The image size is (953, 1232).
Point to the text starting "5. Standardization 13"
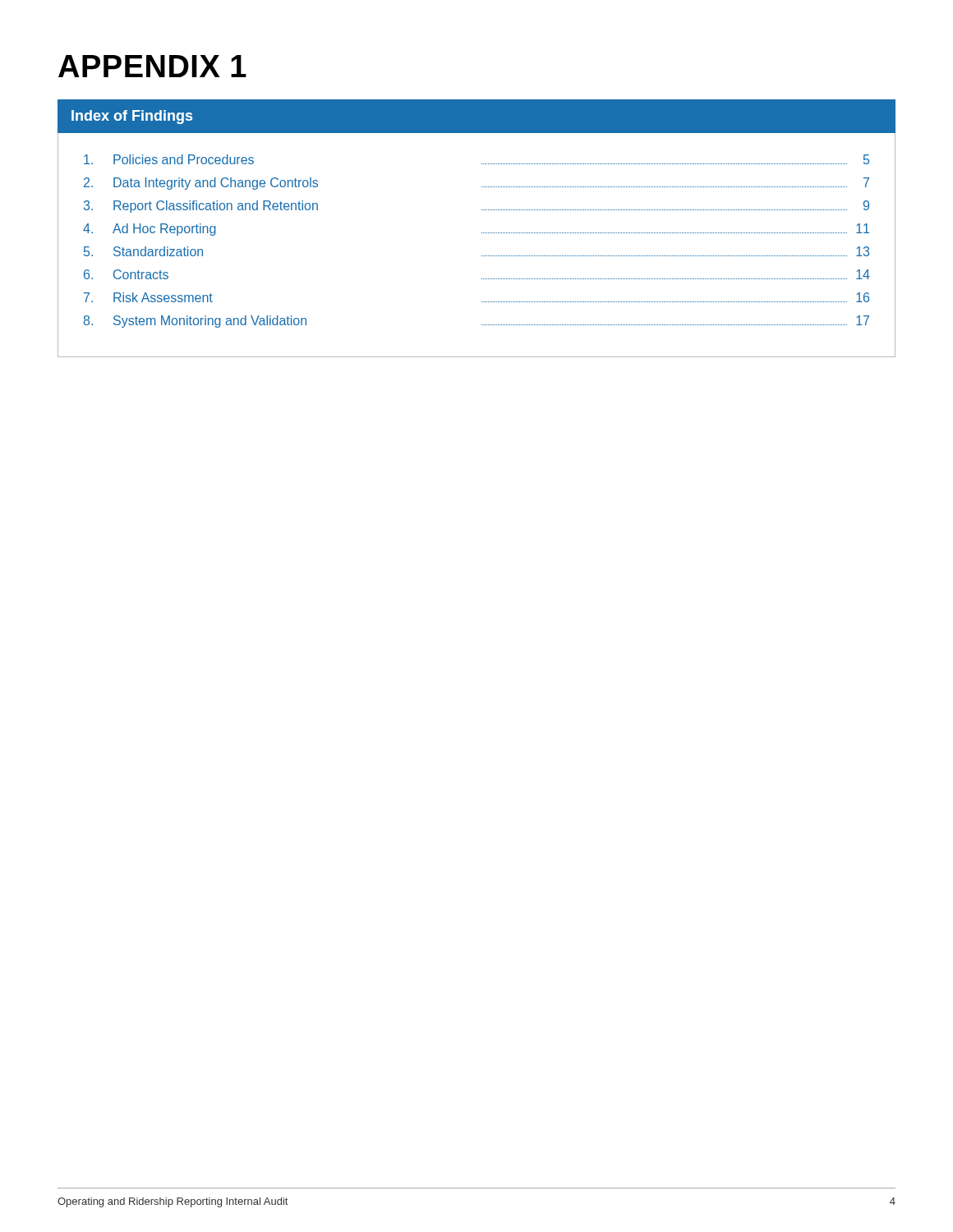[x=476, y=252]
